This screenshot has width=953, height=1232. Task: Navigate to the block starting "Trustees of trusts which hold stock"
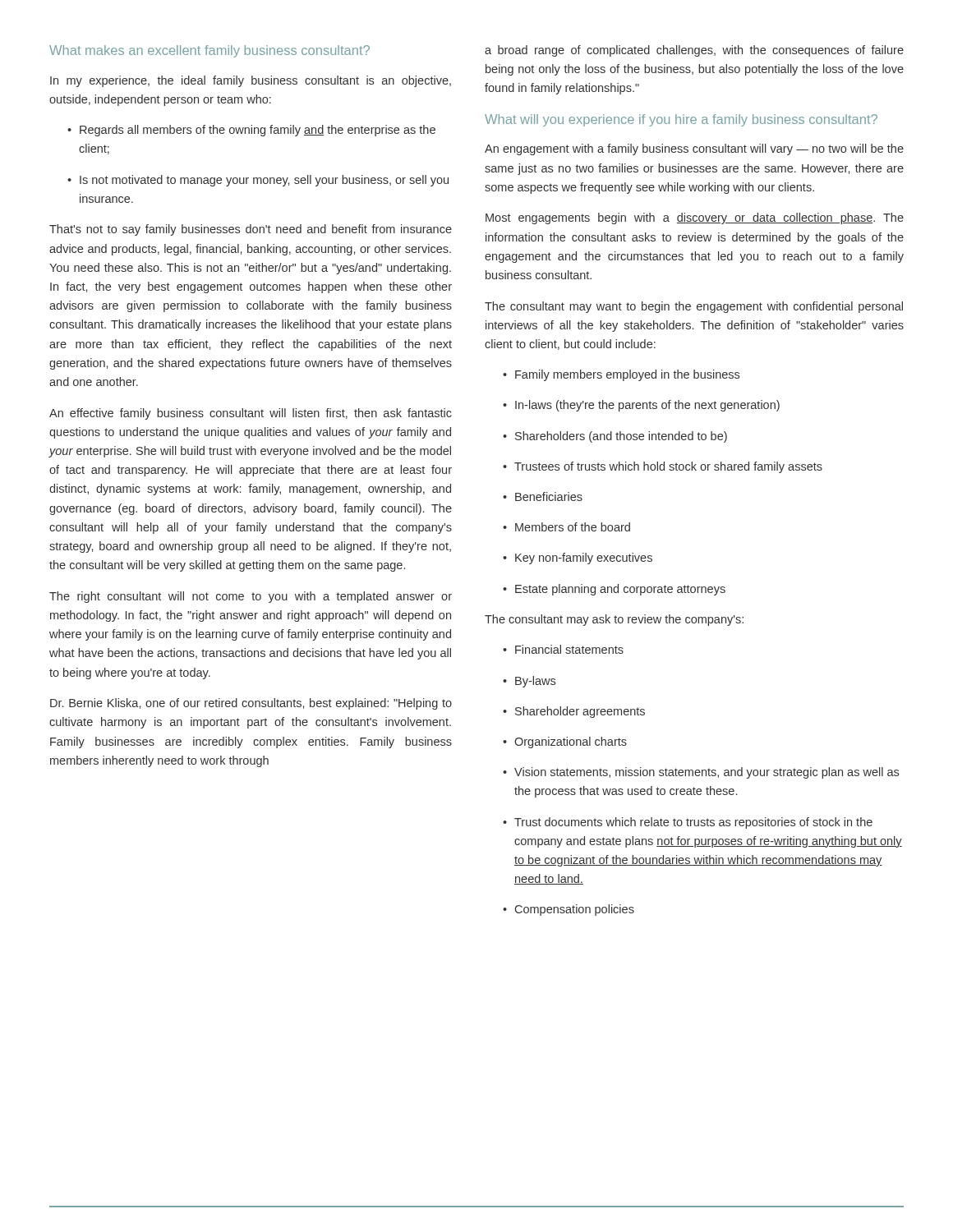click(x=694, y=467)
